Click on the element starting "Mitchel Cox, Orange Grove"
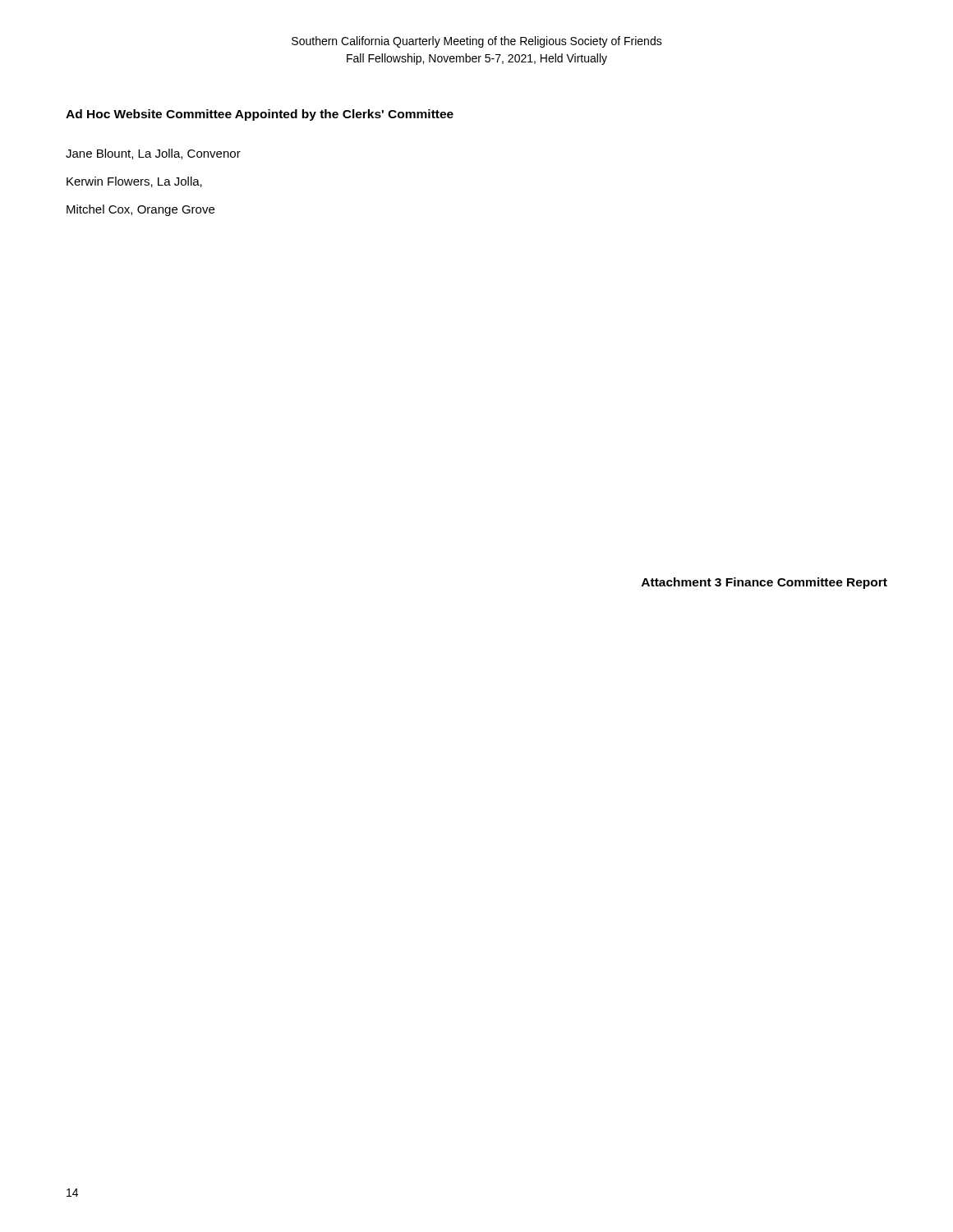The width and height of the screenshot is (953, 1232). (140, 209)
